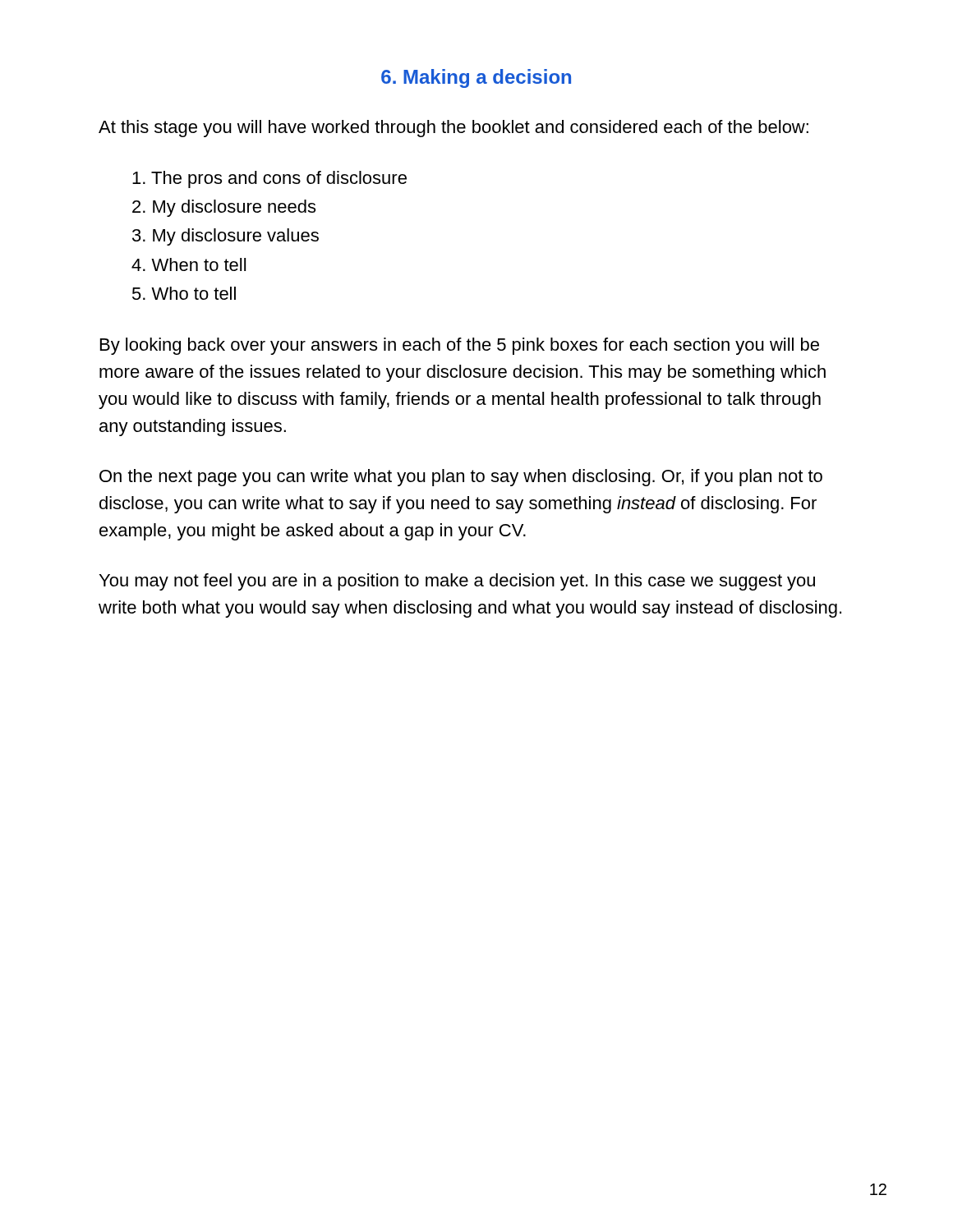Image resolution: width=953 pixels, height=1232 pixels.
Task: Find the region starting "3. My disclosure values"
Action: pyautogui.click(x=225, y=236)
